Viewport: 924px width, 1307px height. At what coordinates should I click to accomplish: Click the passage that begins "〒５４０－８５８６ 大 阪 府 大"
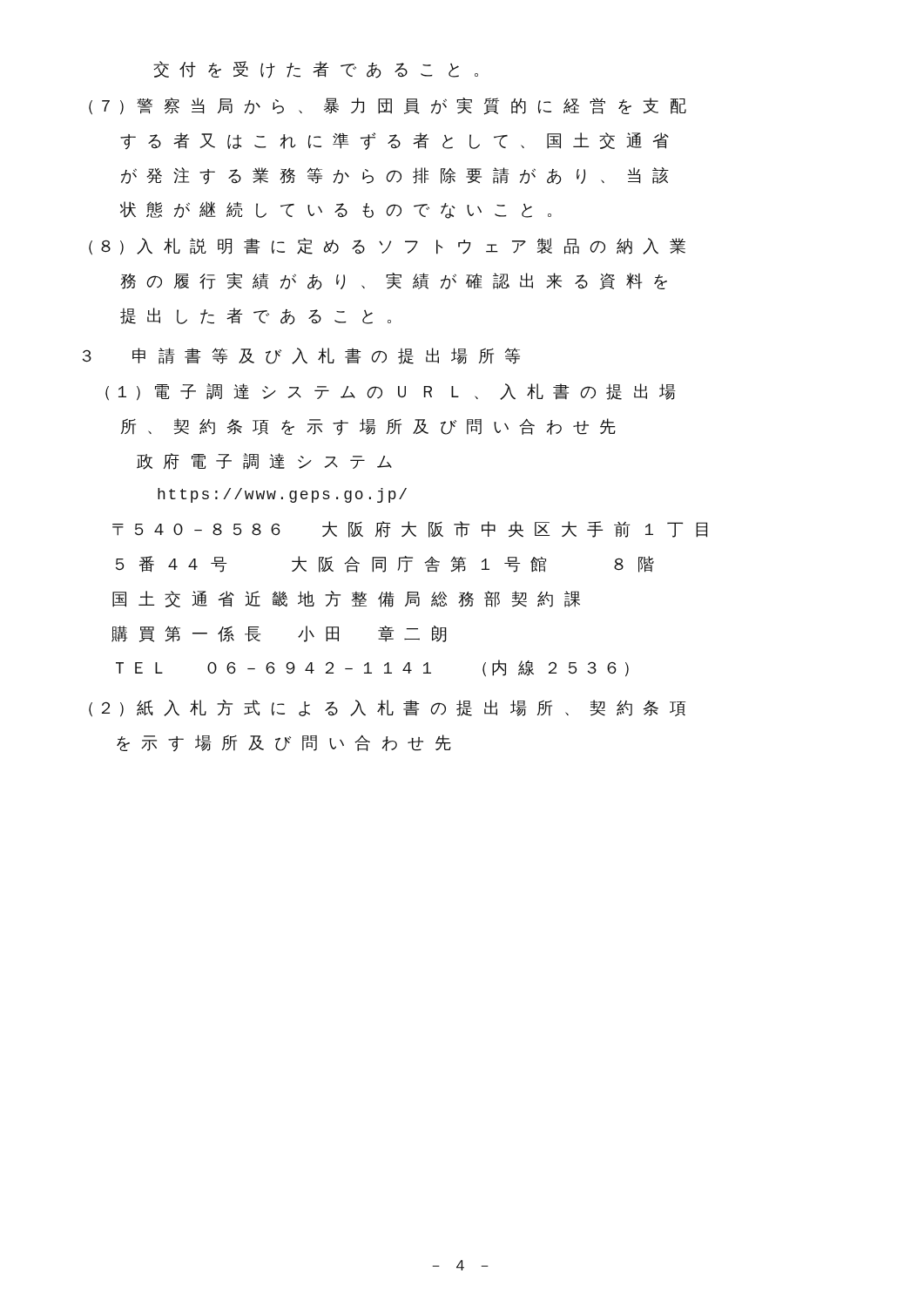click(483, 599)
